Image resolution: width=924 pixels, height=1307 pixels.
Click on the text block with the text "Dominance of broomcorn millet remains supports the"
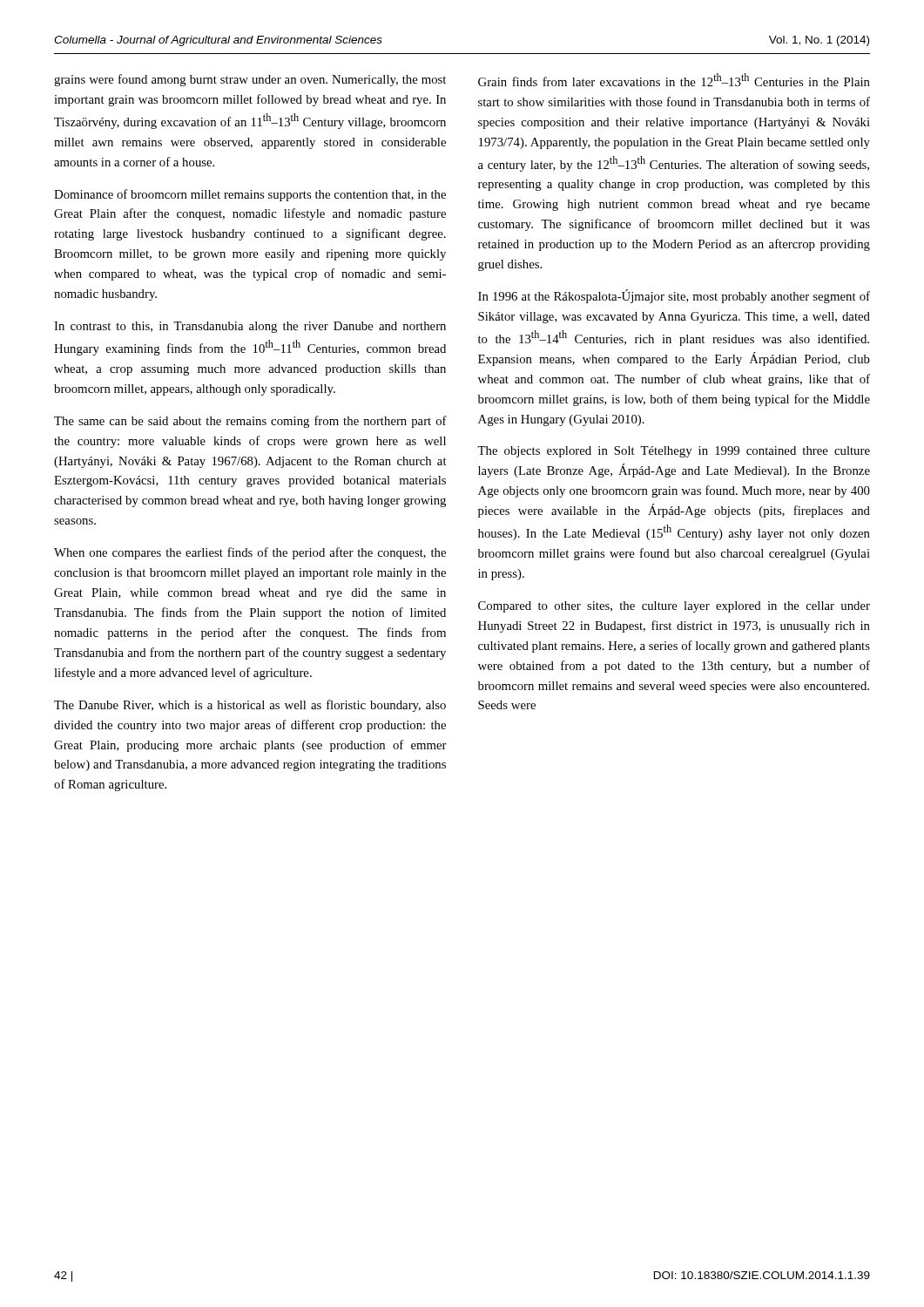point(250,244)
